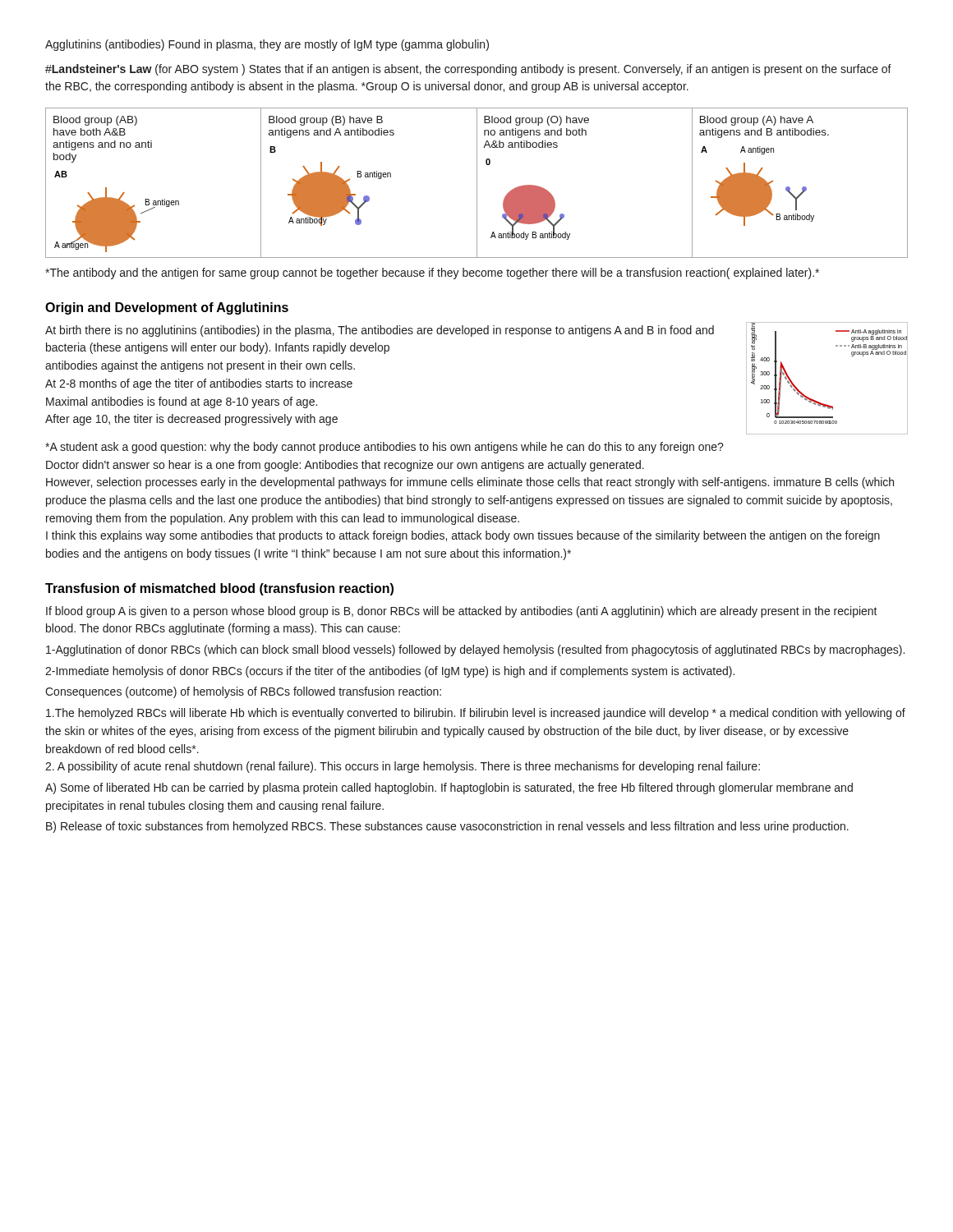Locate the block of text that opens with "Landsteiner's Law (for ABO system ) States"
This screenshot has width=953, height=1232.
tap(468, 78)
